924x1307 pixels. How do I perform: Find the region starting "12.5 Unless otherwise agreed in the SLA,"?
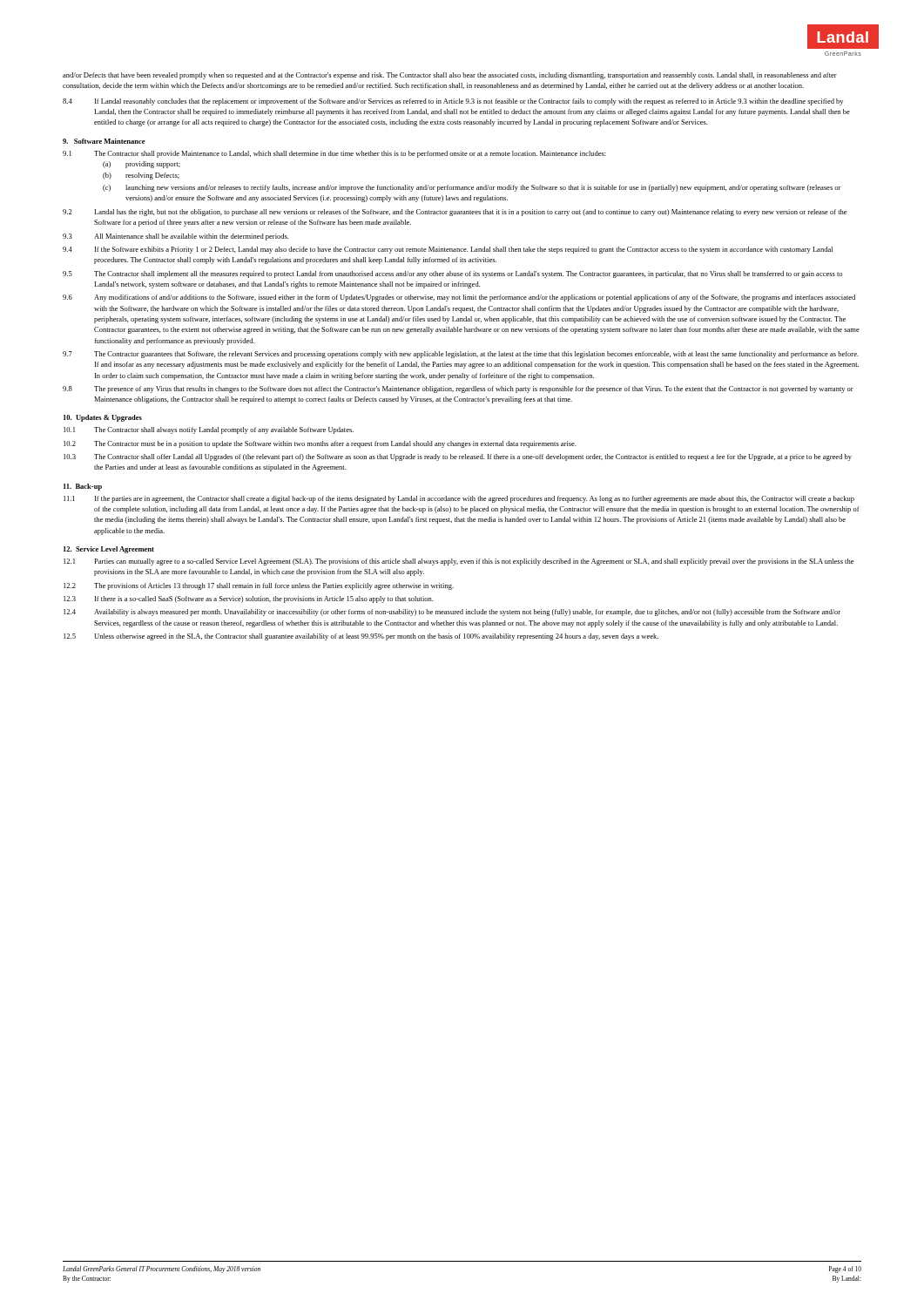pyautogui.click(x=462, y=636)
